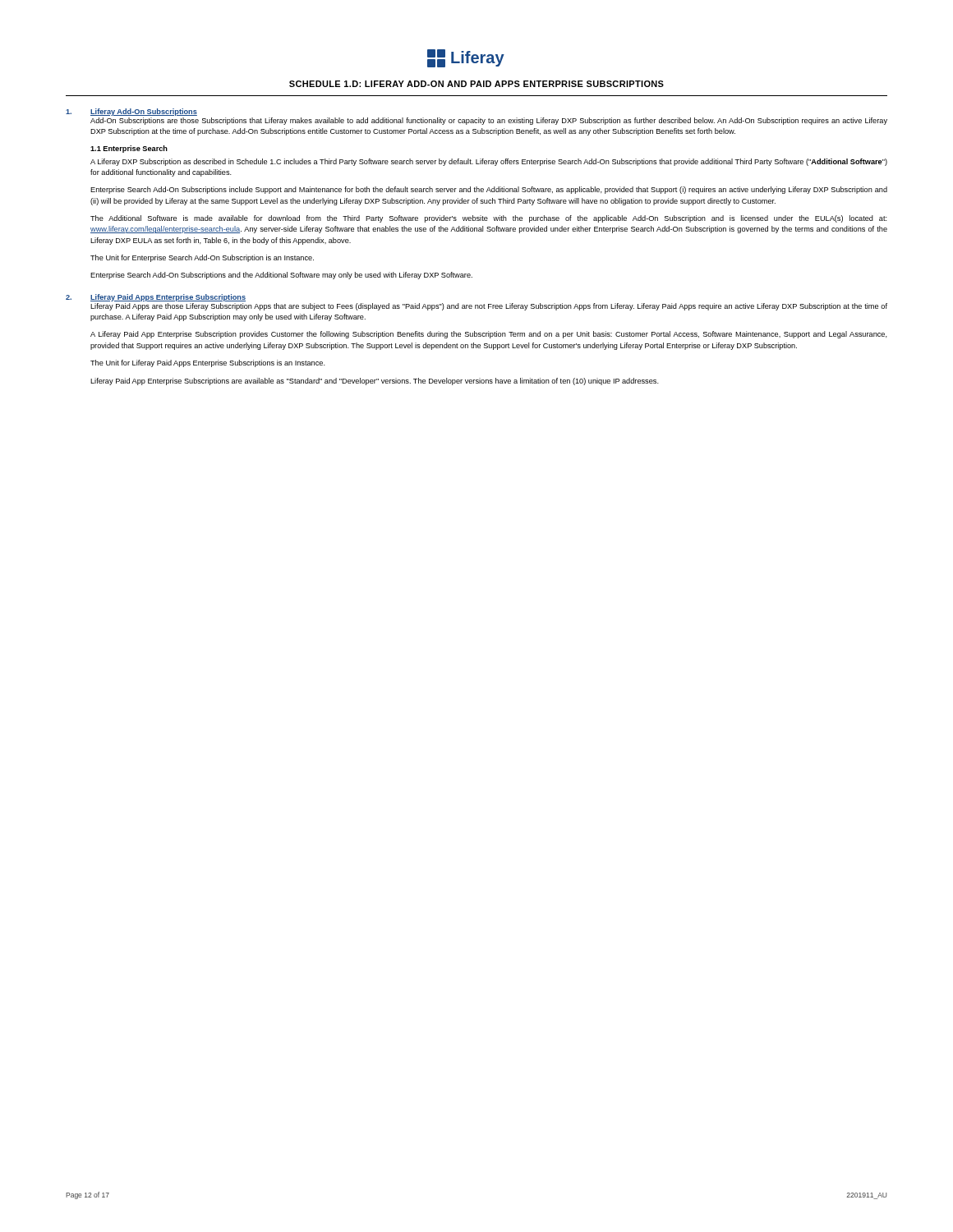Locate the region starting "Liferay Paid Apps are those Liferay"
The height and width of the screenshot is (1232, 953).
pyautogui.click(x=489, y=312)
